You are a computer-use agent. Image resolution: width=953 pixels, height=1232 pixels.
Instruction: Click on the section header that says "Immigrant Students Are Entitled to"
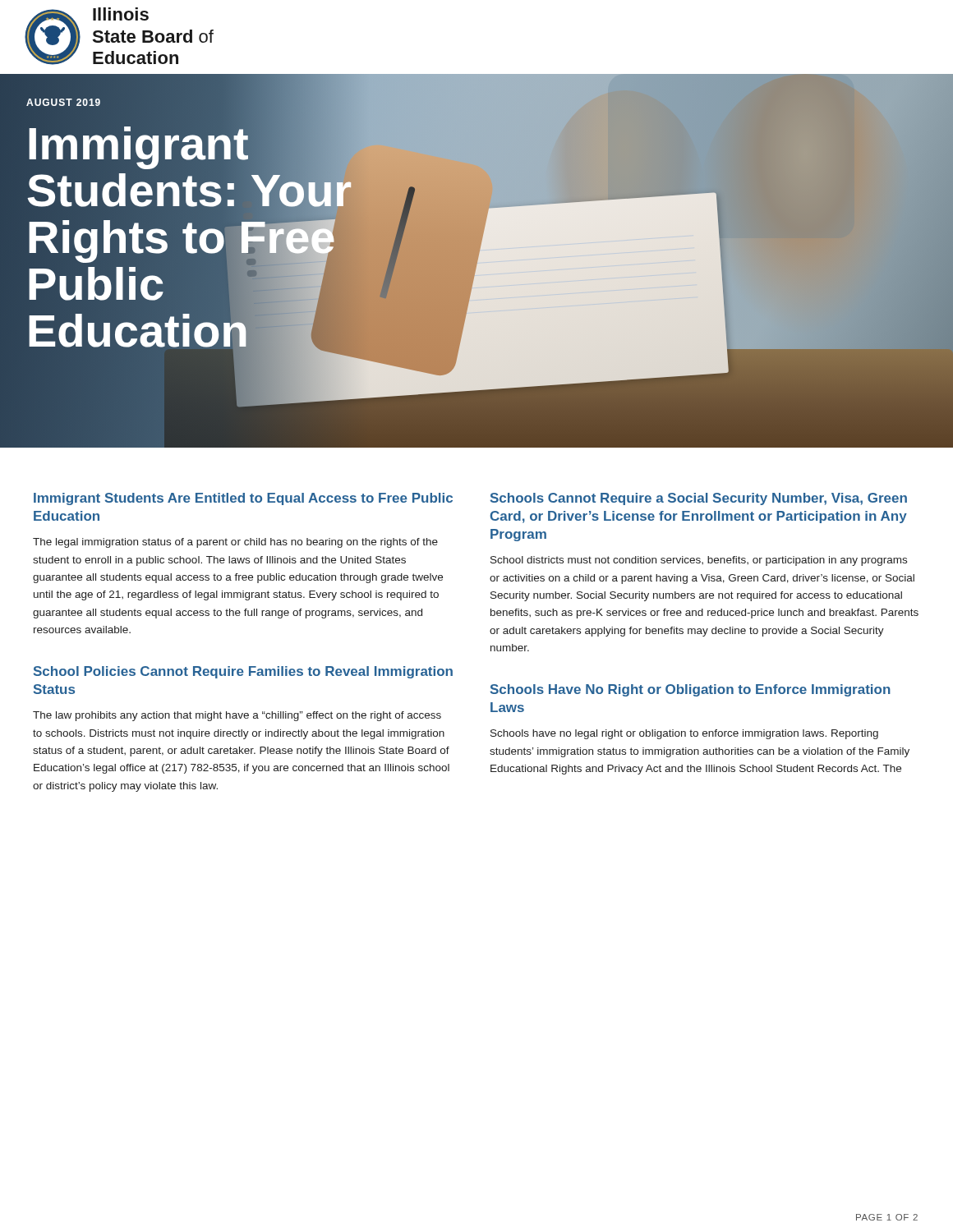[243, 507]
